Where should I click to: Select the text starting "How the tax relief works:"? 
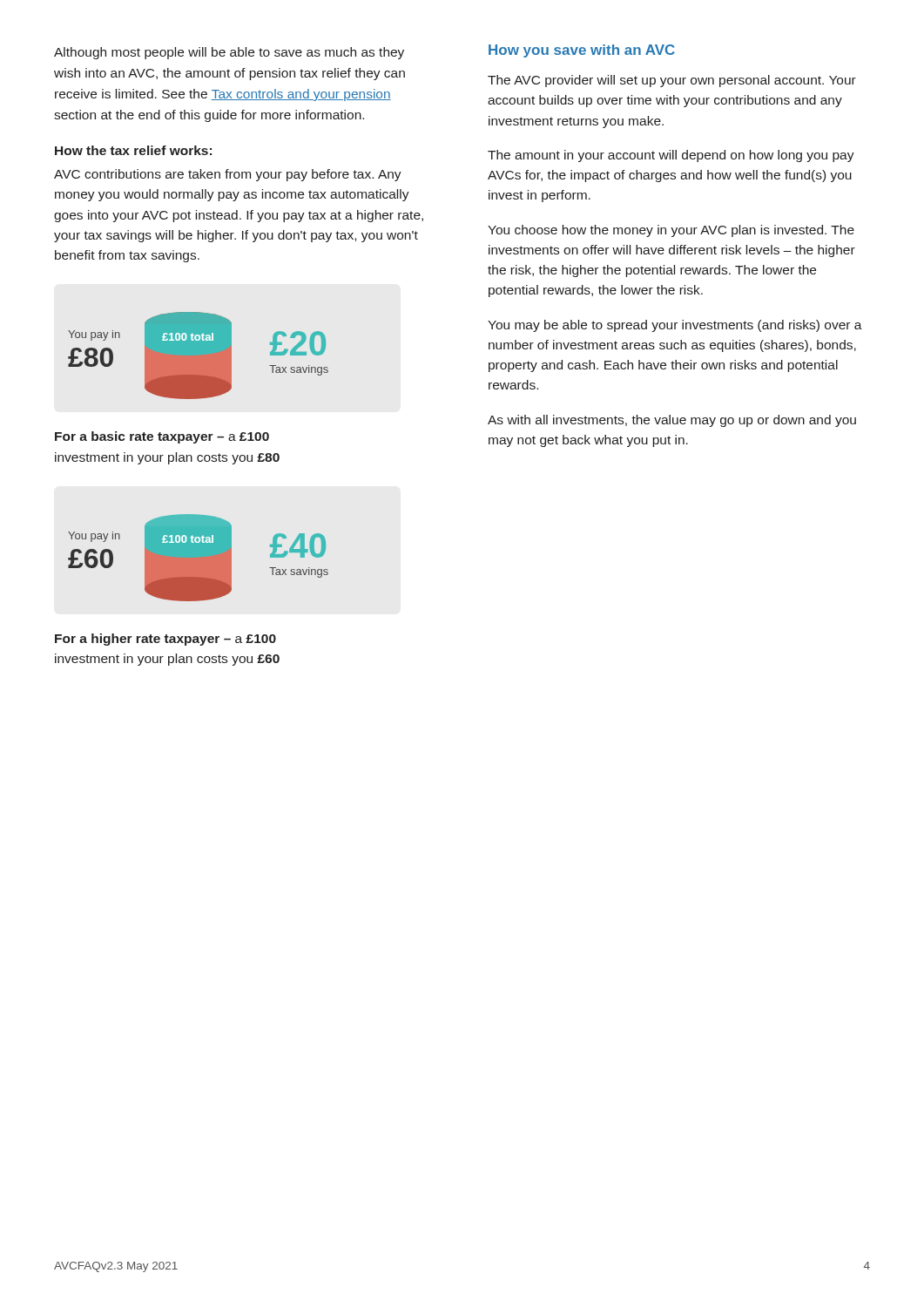coord(133,150)
